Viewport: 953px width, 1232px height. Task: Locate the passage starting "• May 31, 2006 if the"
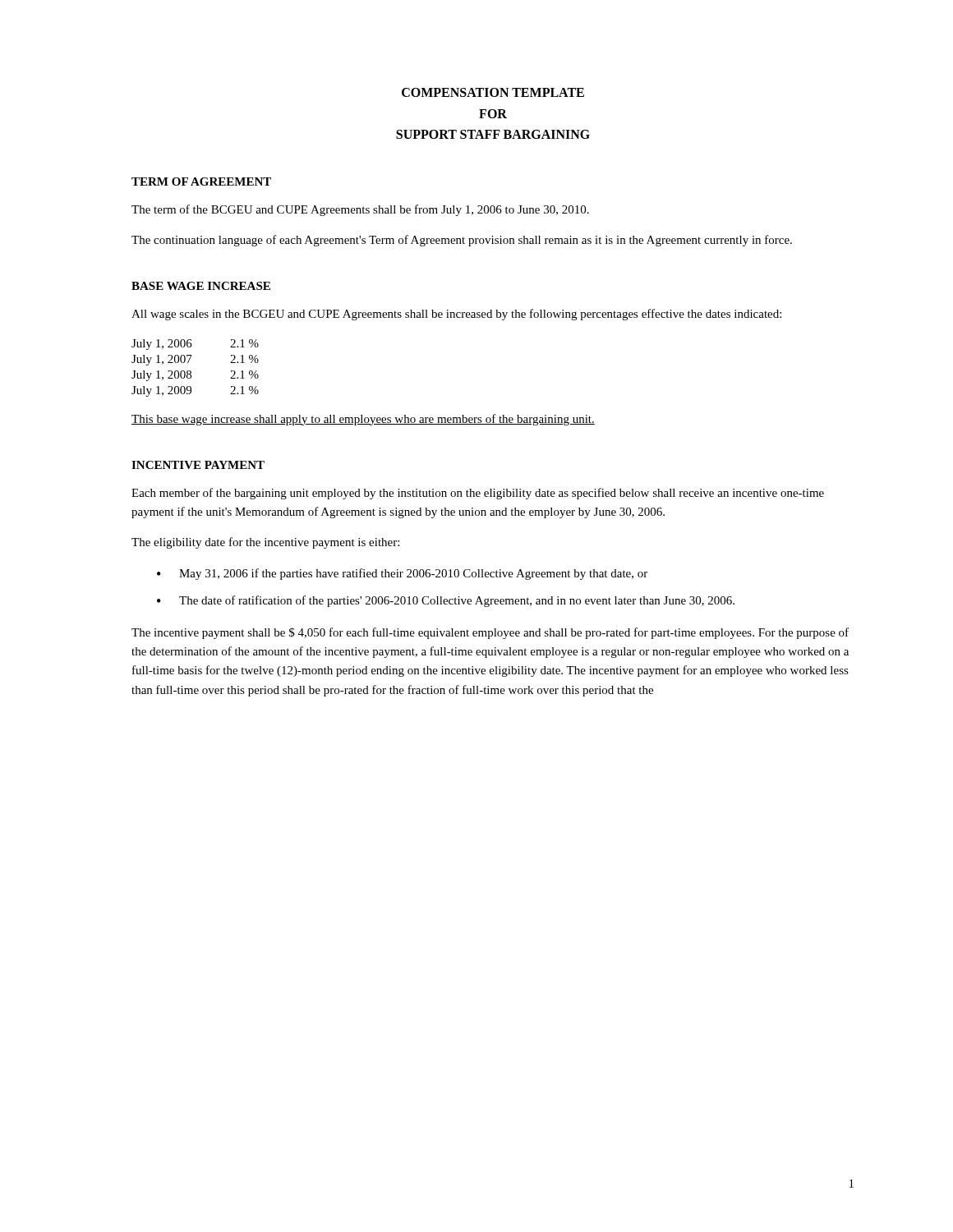pos(505,574)
